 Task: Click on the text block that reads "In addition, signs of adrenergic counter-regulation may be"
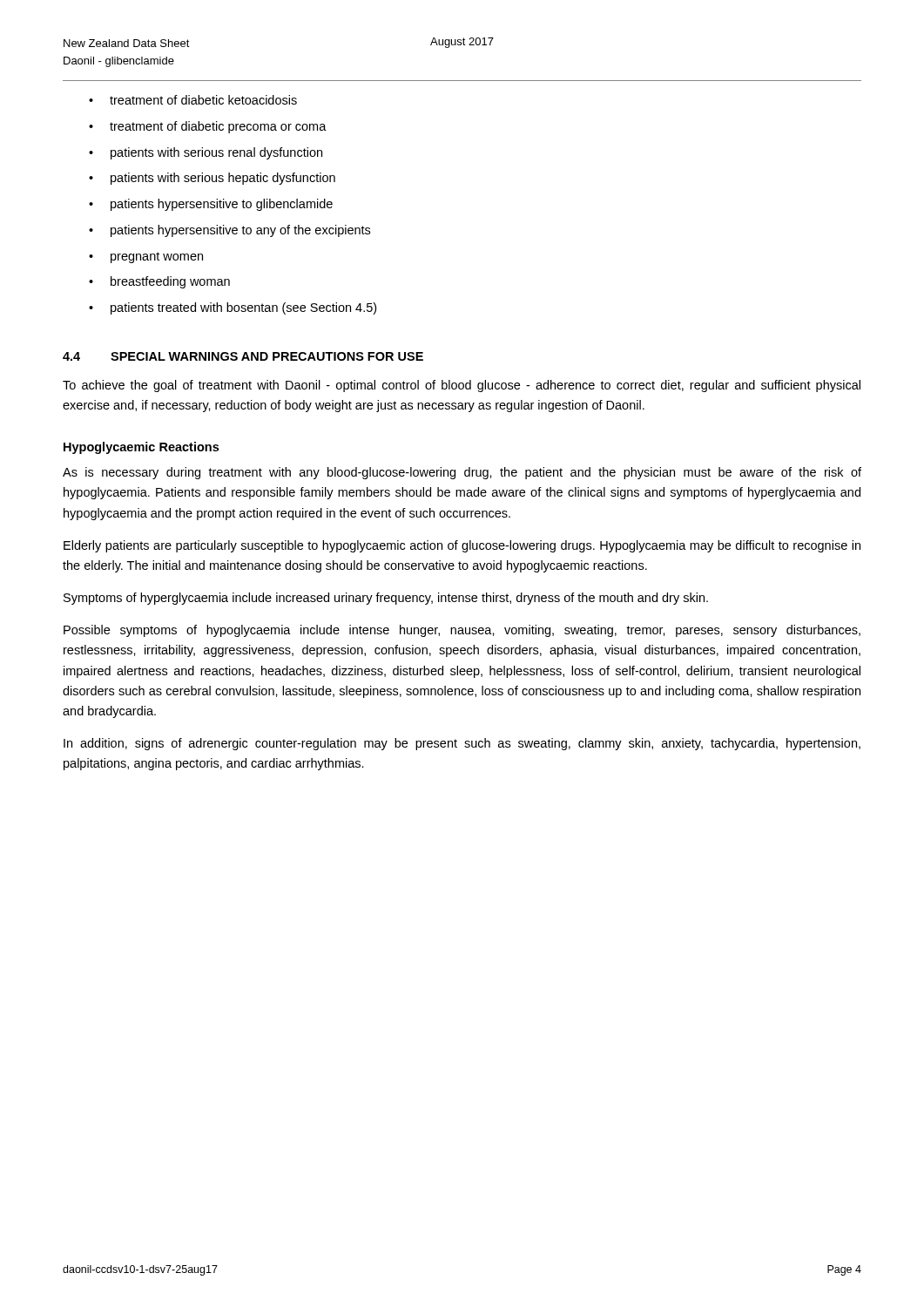point(462,754)
